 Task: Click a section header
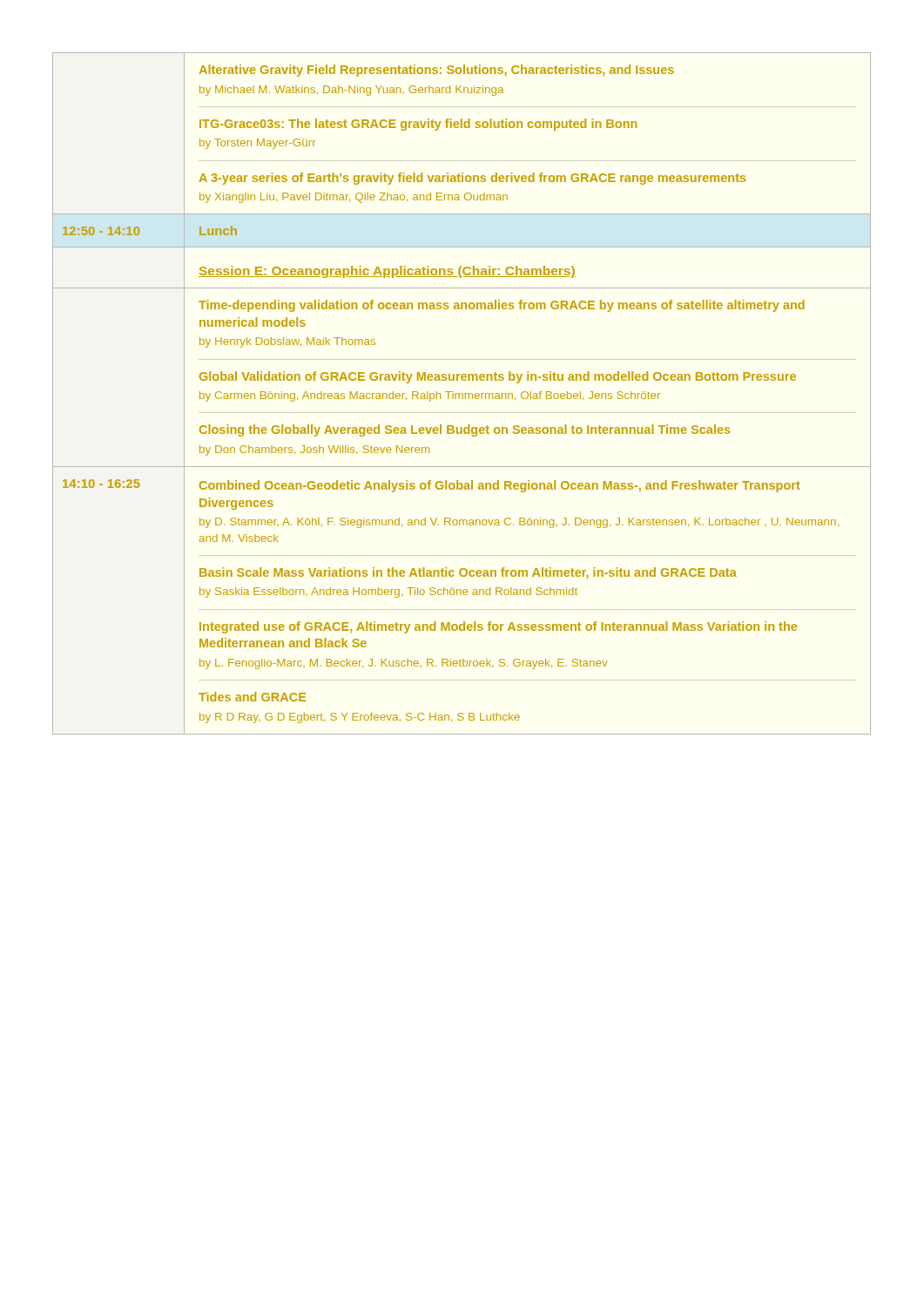point(387,271)
